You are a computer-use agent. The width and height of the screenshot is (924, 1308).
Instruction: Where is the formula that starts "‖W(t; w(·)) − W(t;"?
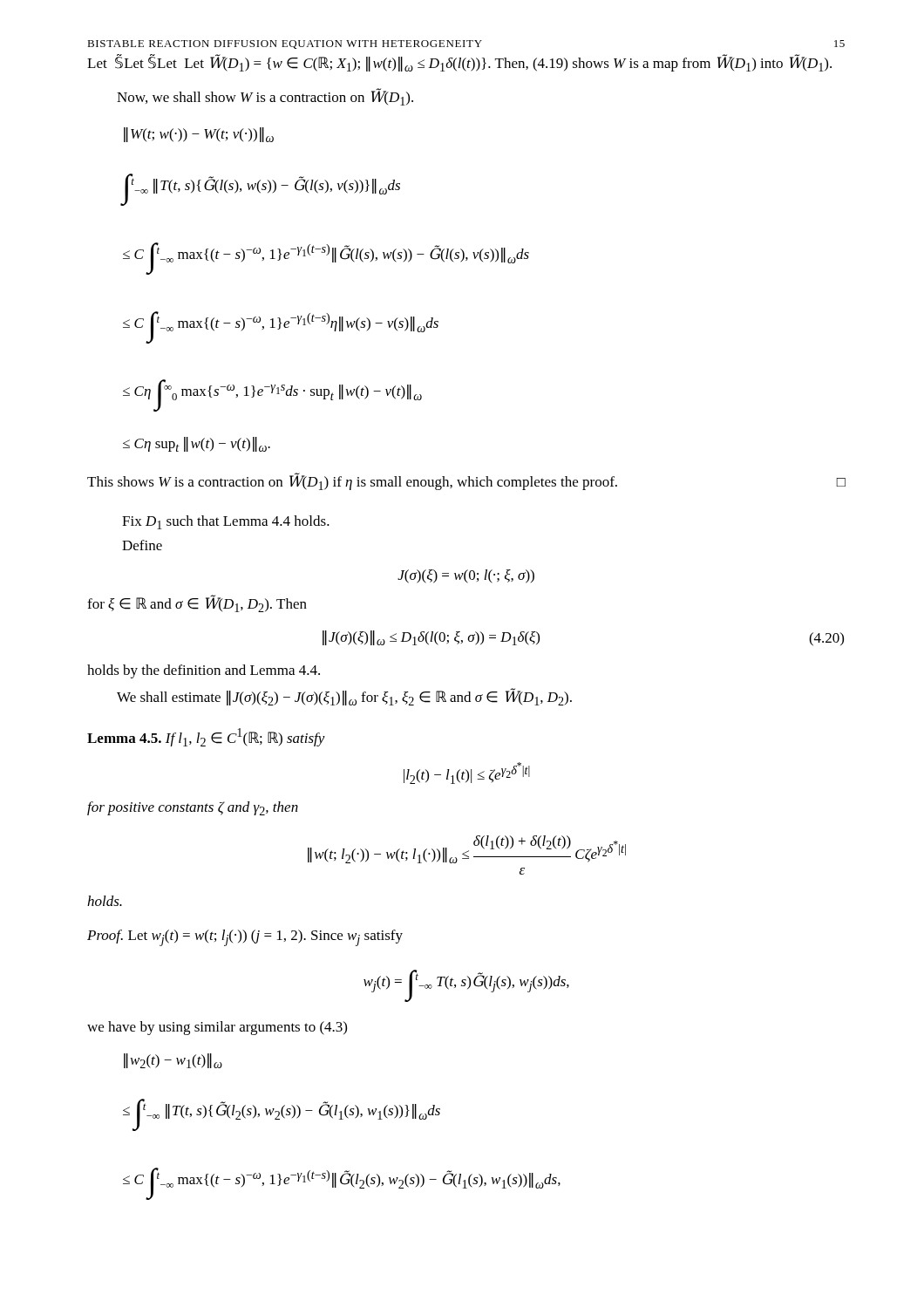(x=199, y=135)
